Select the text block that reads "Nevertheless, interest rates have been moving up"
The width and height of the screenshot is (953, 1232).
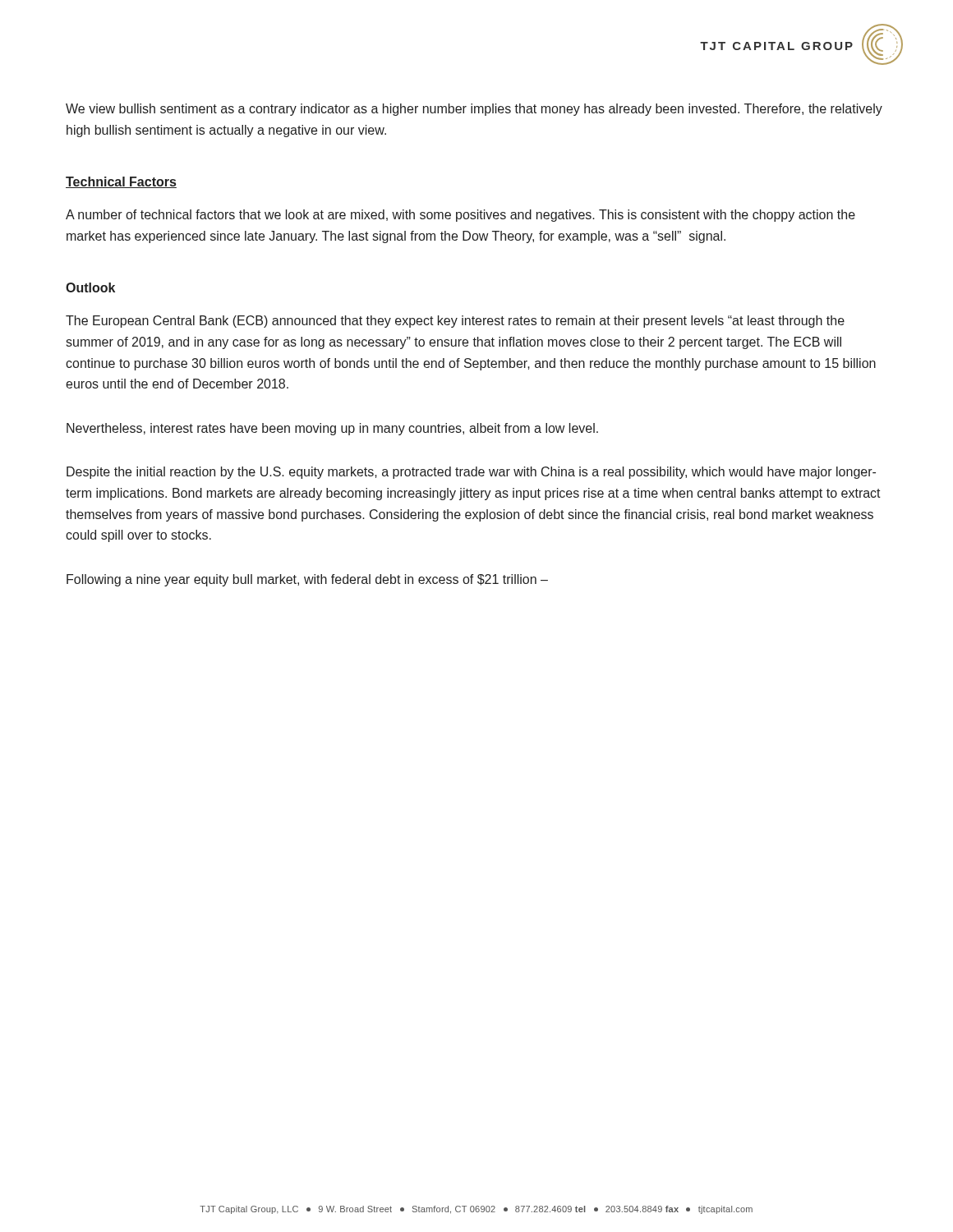(332, 428)
